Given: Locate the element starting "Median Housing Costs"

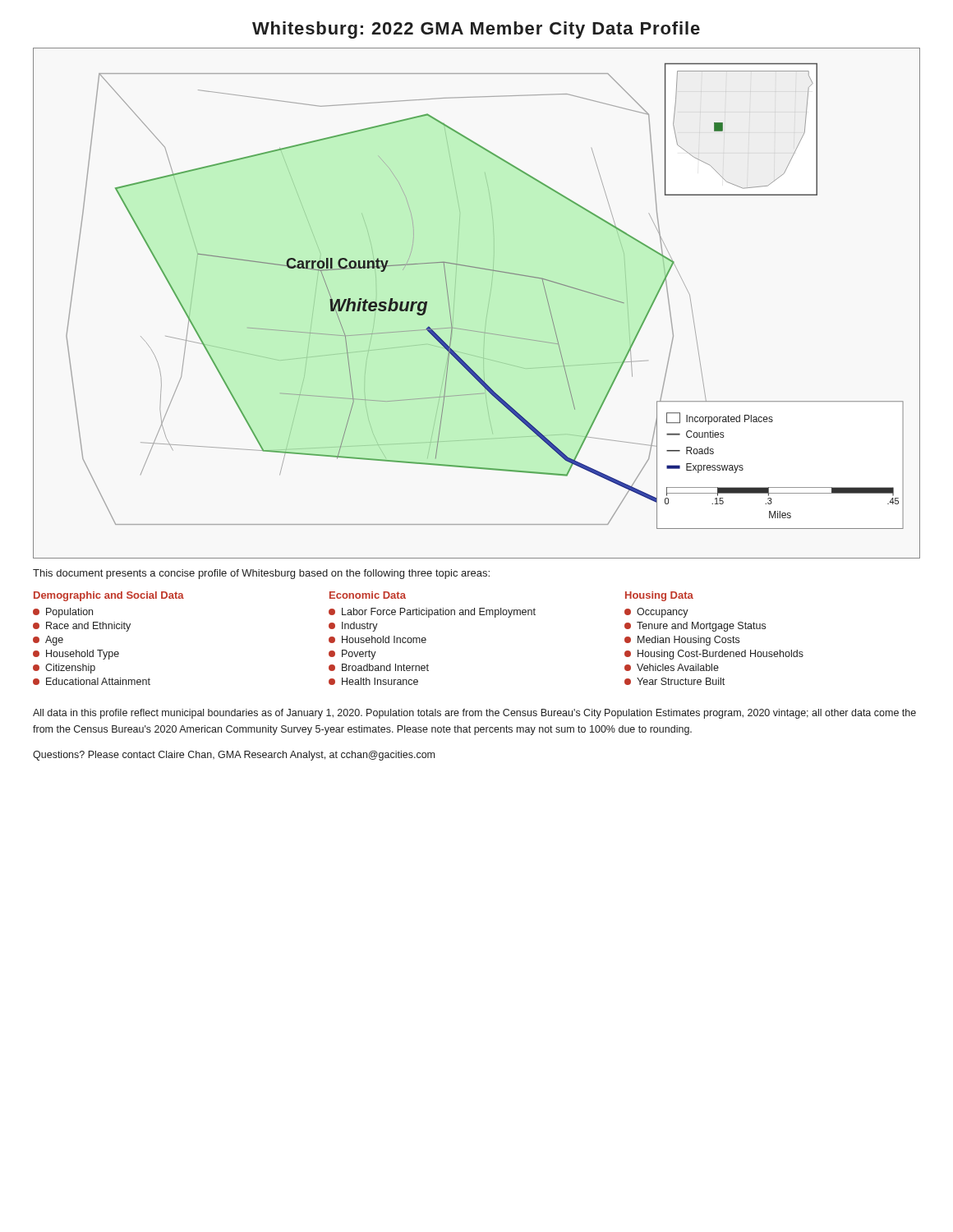Looking at the screenshot, I should pos(682,640).
